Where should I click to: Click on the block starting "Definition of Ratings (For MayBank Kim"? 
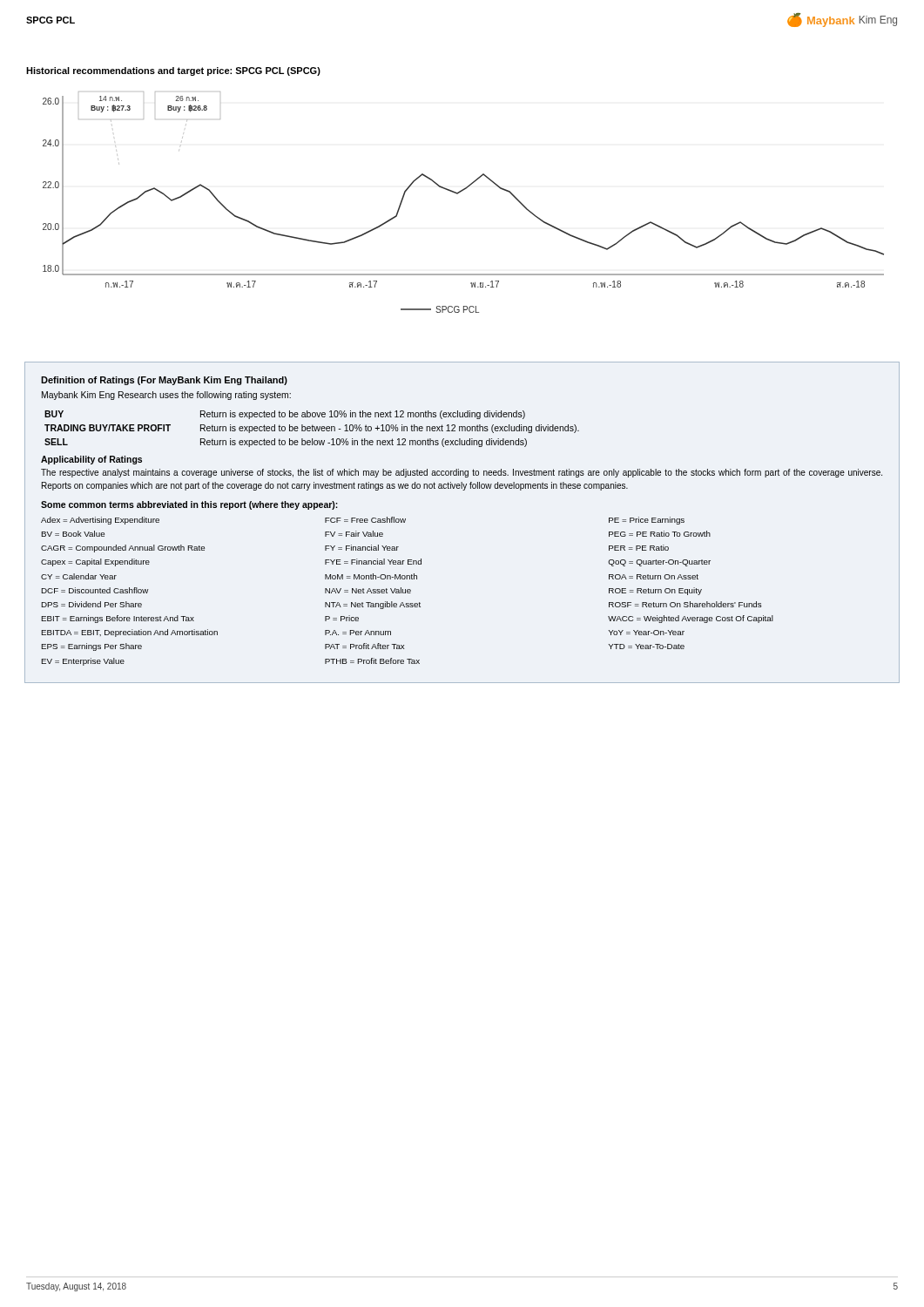click(x=164, y=380)
